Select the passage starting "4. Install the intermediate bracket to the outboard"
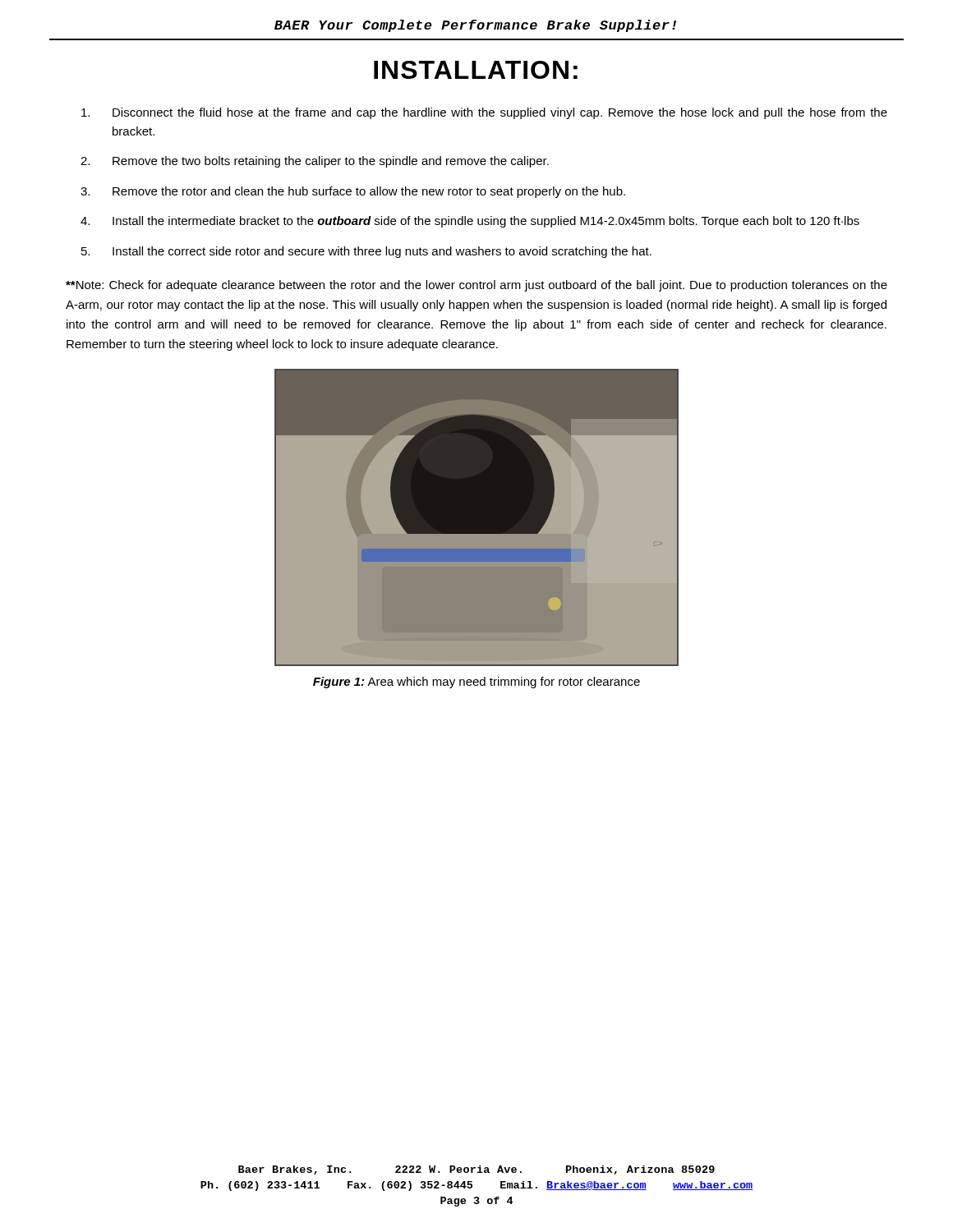The height and width of the screenshot is (1232, 953). [476, 221]
